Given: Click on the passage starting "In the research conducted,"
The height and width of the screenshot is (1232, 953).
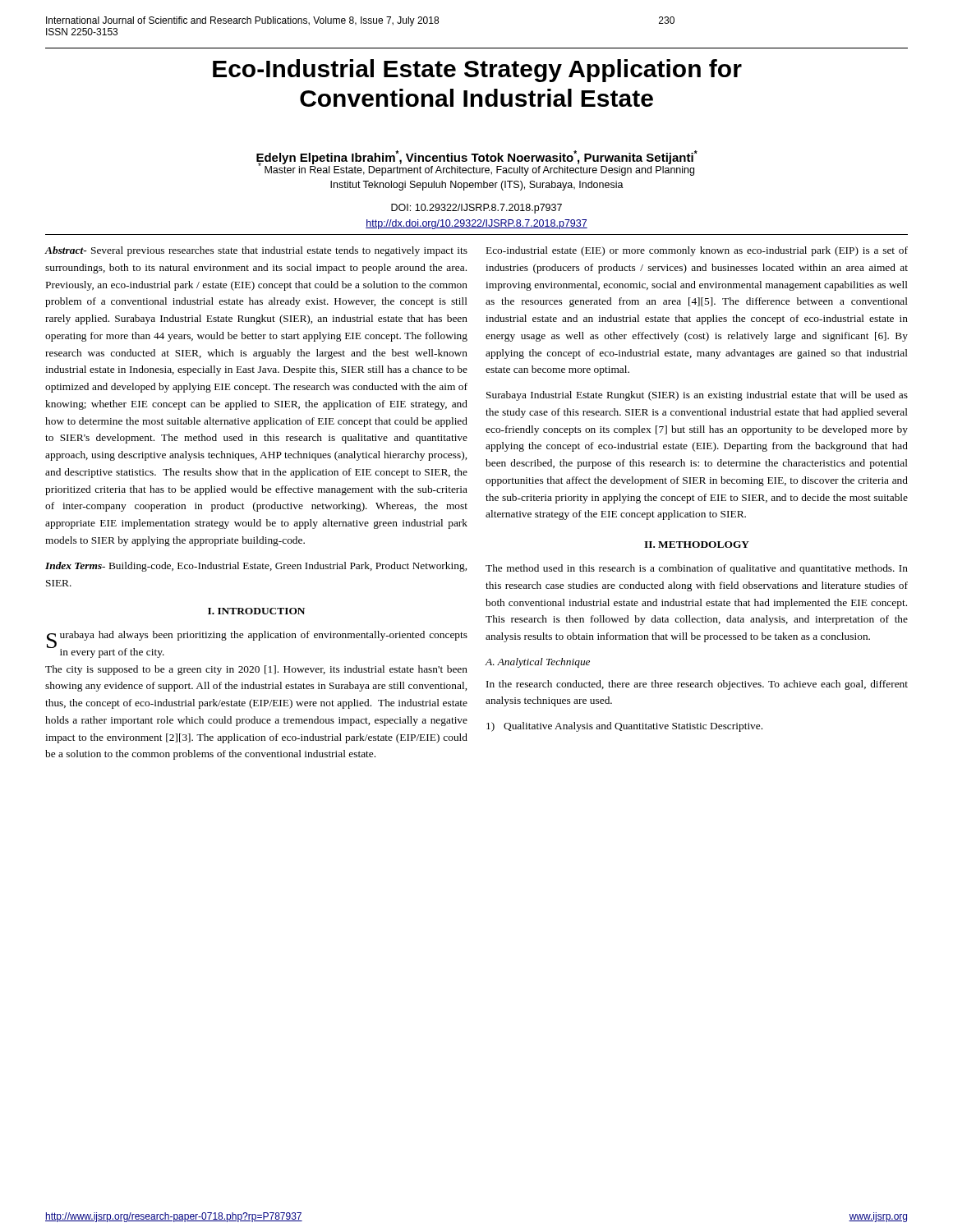Looking at the screenshot, I should [697, 692].
